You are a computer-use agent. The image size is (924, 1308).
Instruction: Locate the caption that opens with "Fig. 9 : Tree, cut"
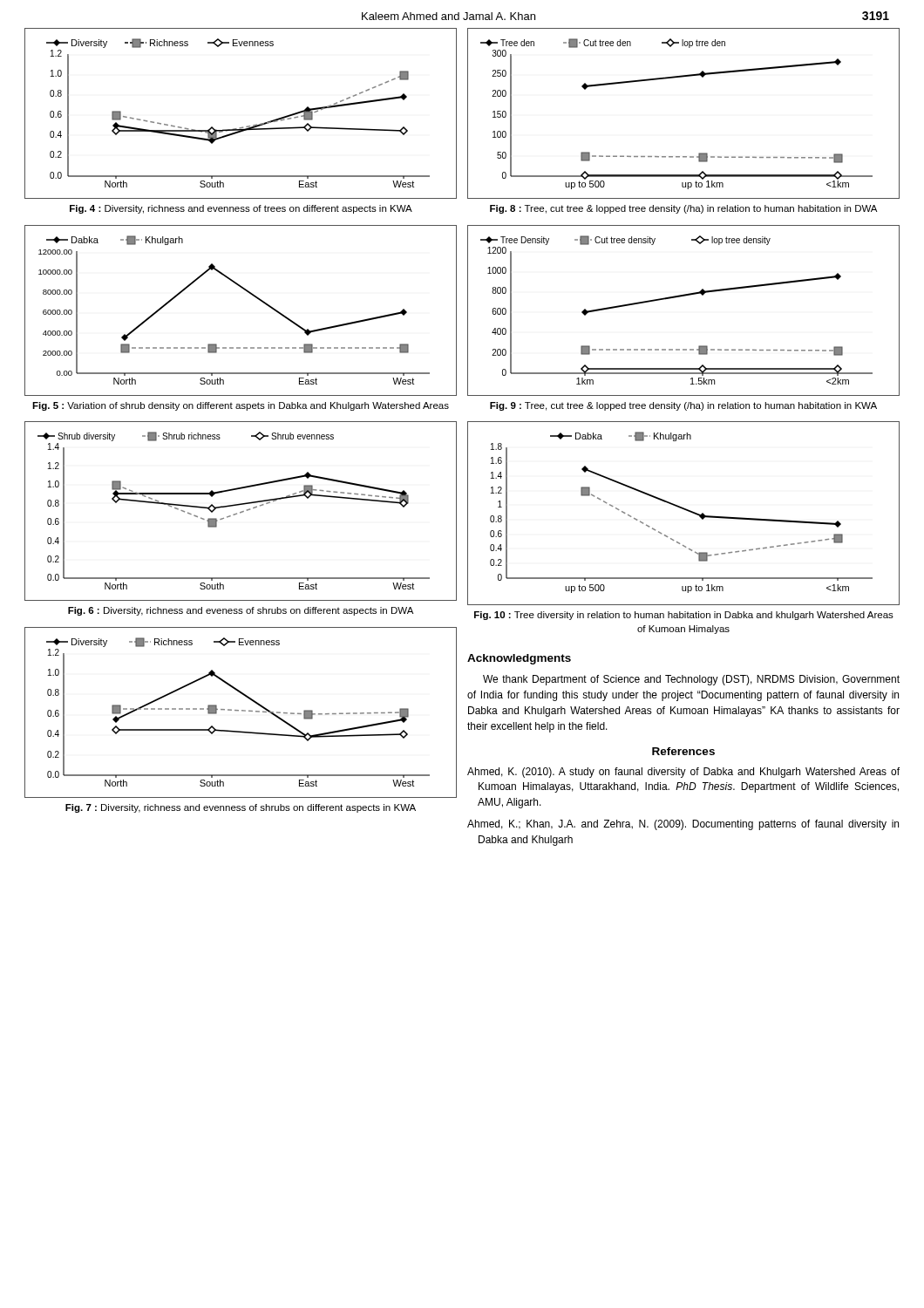[x=683, y=405]
